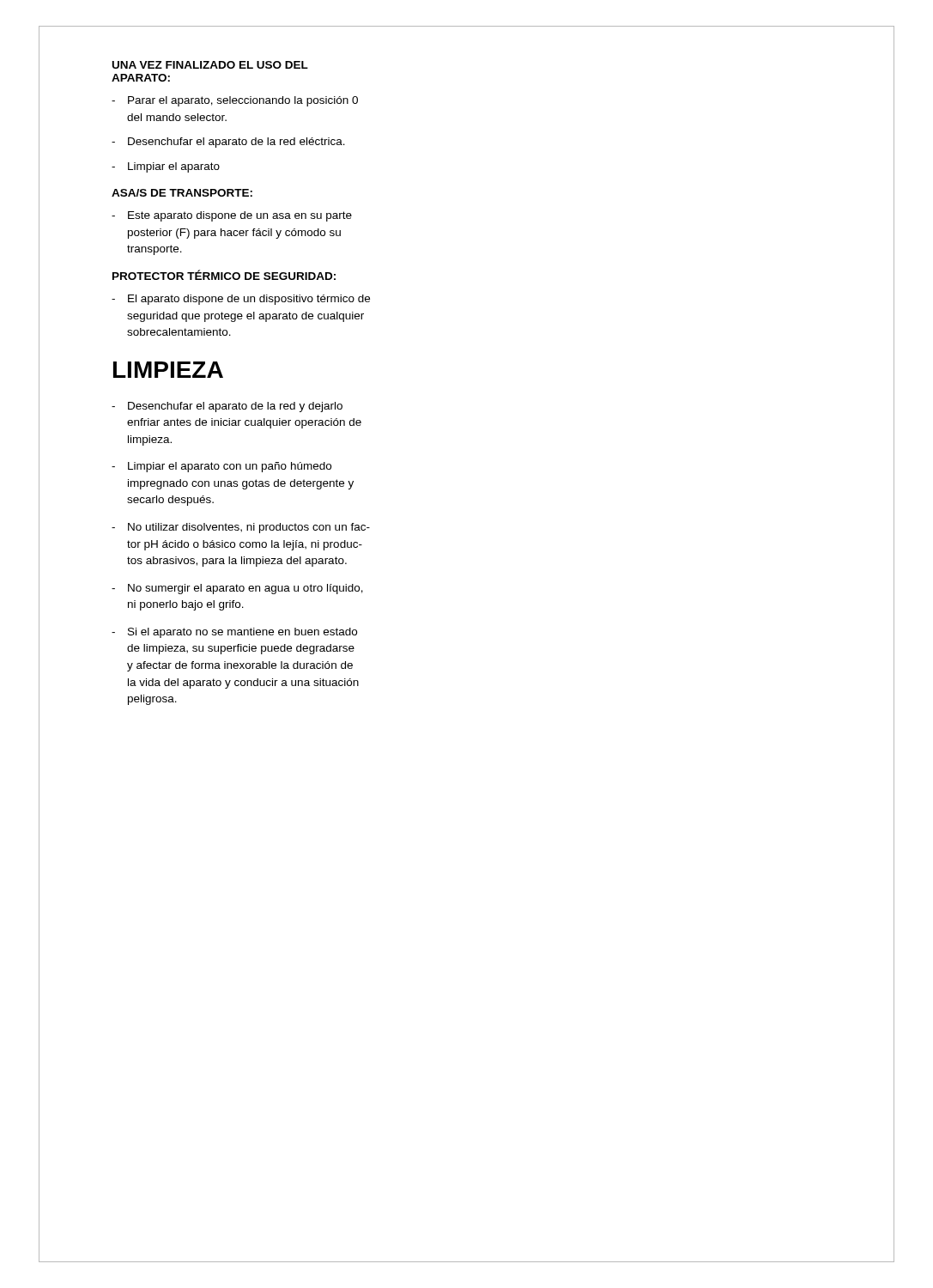
Task: Click on the list item with the text "Desenchufar el aparato de la red eléctrica."
Action: (x=228, y=143)
